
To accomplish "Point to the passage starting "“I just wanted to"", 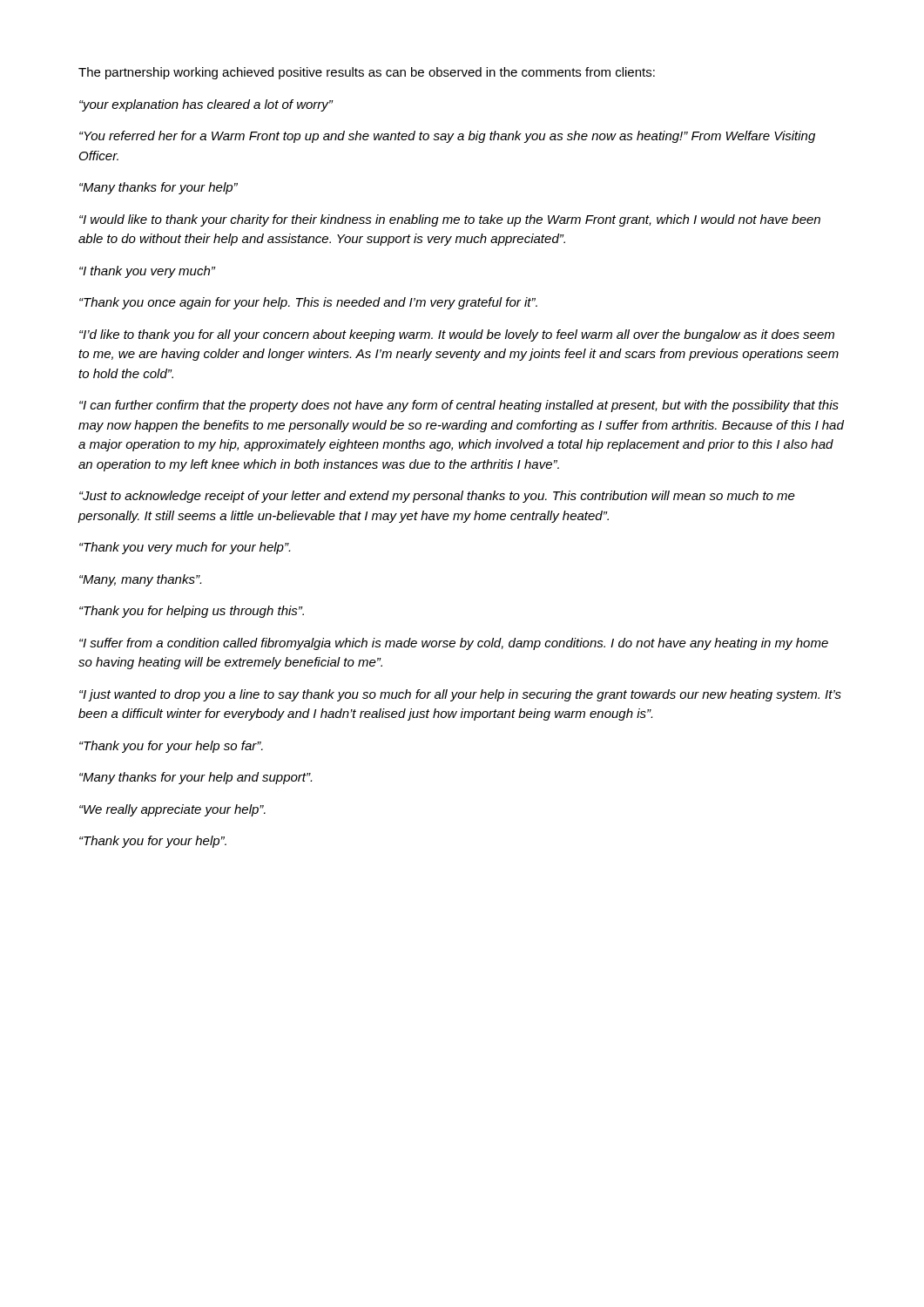I will click(460, 703).
